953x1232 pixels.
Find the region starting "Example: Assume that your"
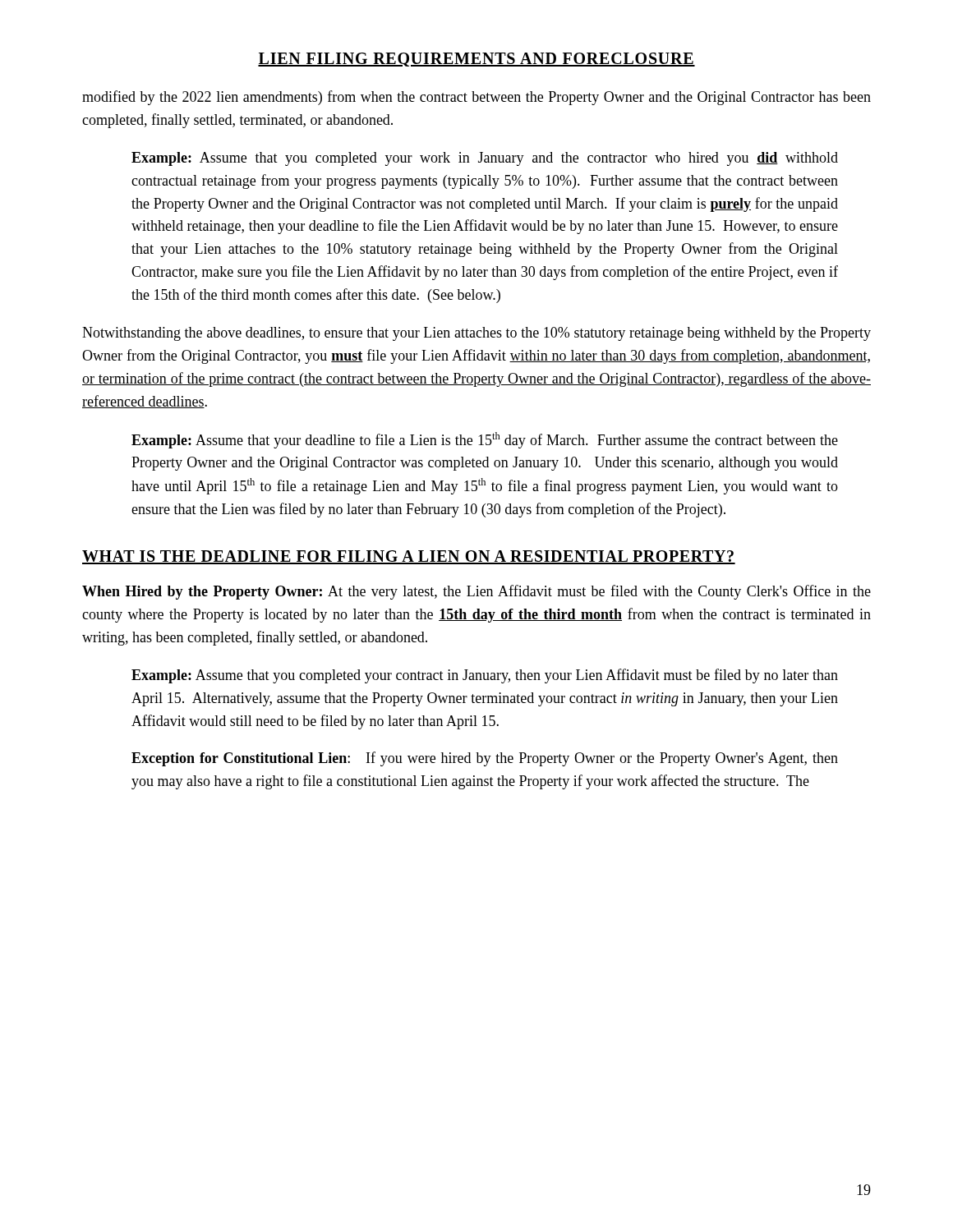485,474
